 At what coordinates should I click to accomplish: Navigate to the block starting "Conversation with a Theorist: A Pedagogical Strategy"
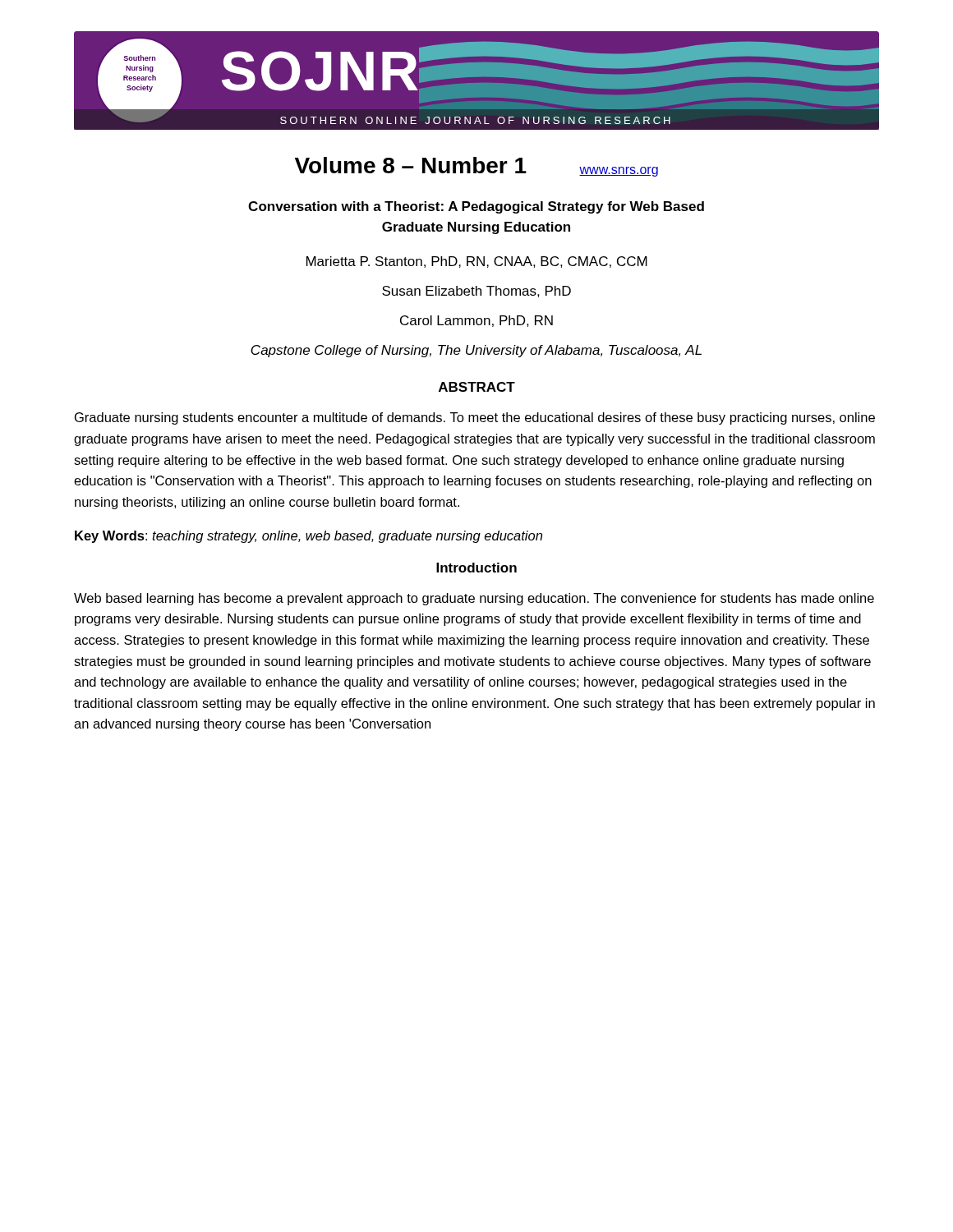coord(476,217)
